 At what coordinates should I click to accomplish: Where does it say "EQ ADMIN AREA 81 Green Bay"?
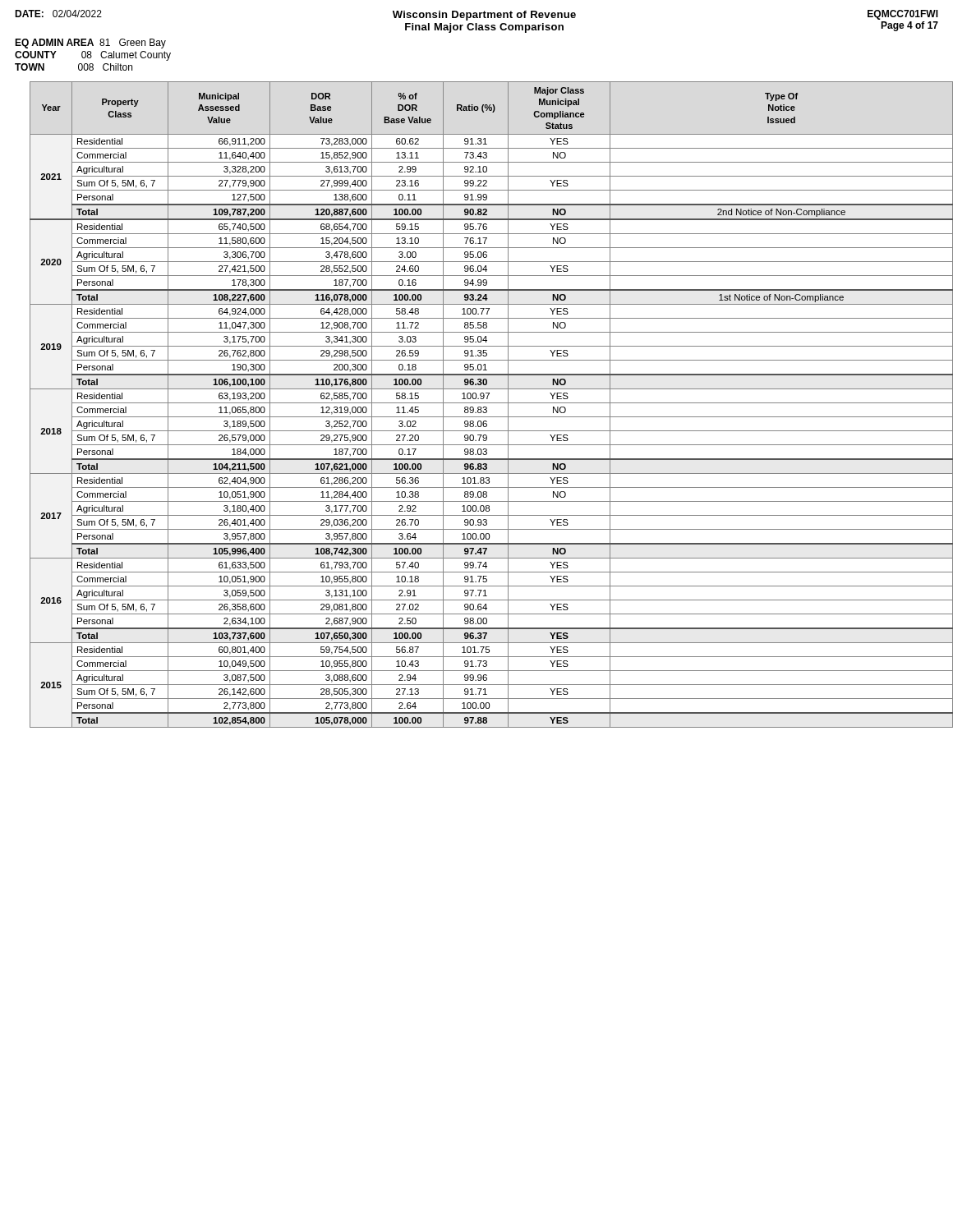(x=90, y=43)
